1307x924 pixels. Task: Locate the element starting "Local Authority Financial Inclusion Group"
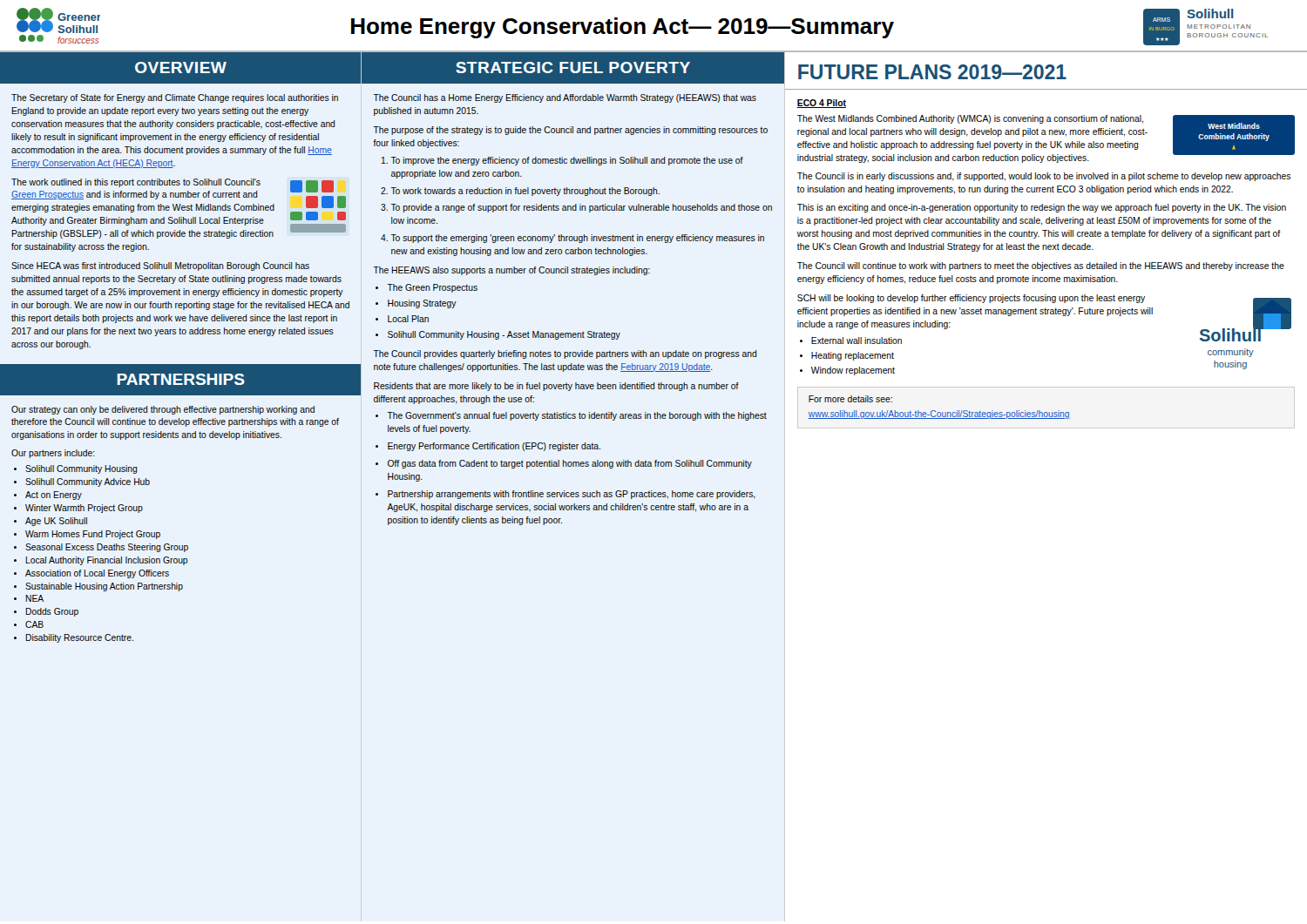[x=107, y=560]
